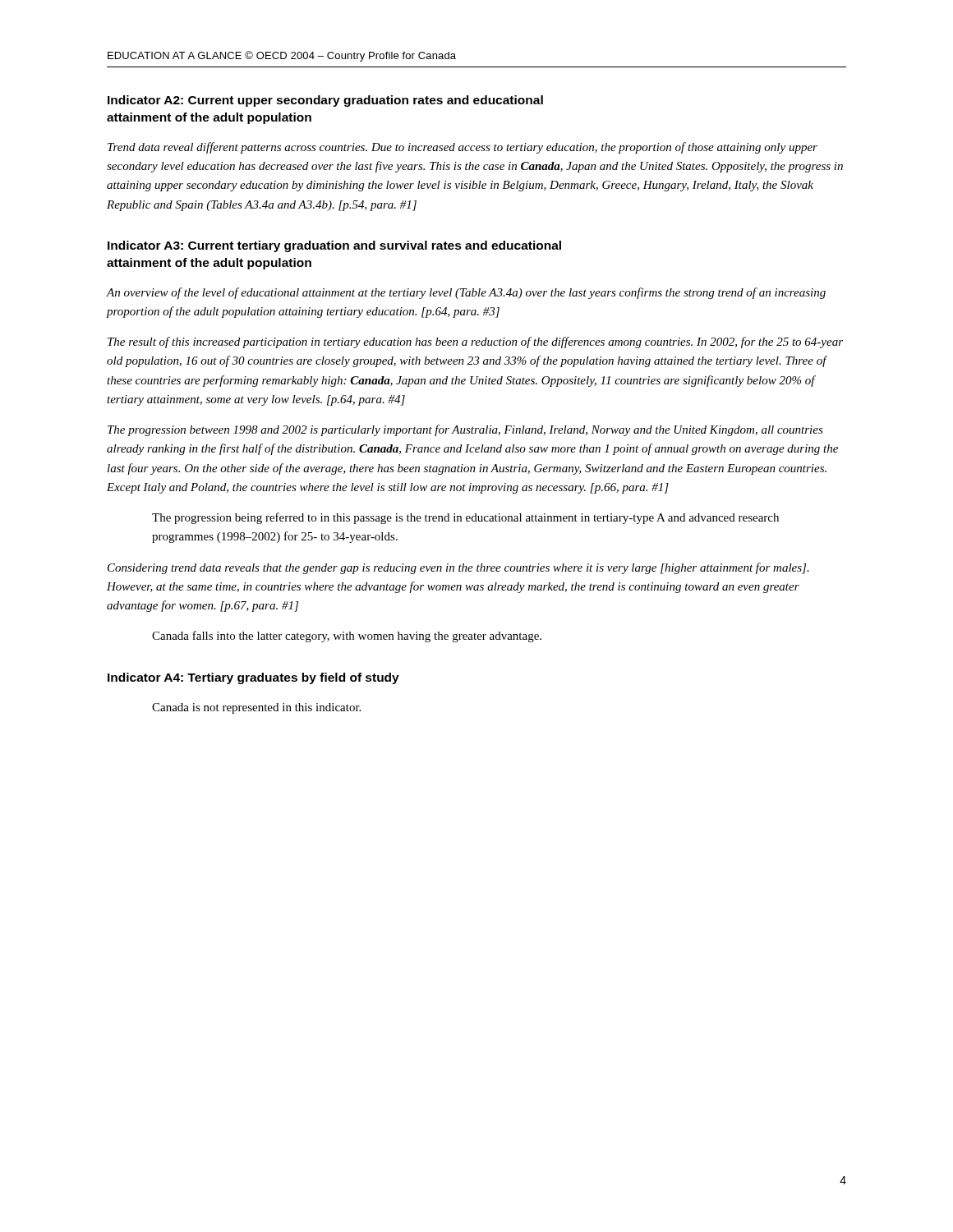The image size is (953, 1232).
Task: Point to the section header beginning "Indicator A3: Current tertiary"
Action: (x=334, y=254)
